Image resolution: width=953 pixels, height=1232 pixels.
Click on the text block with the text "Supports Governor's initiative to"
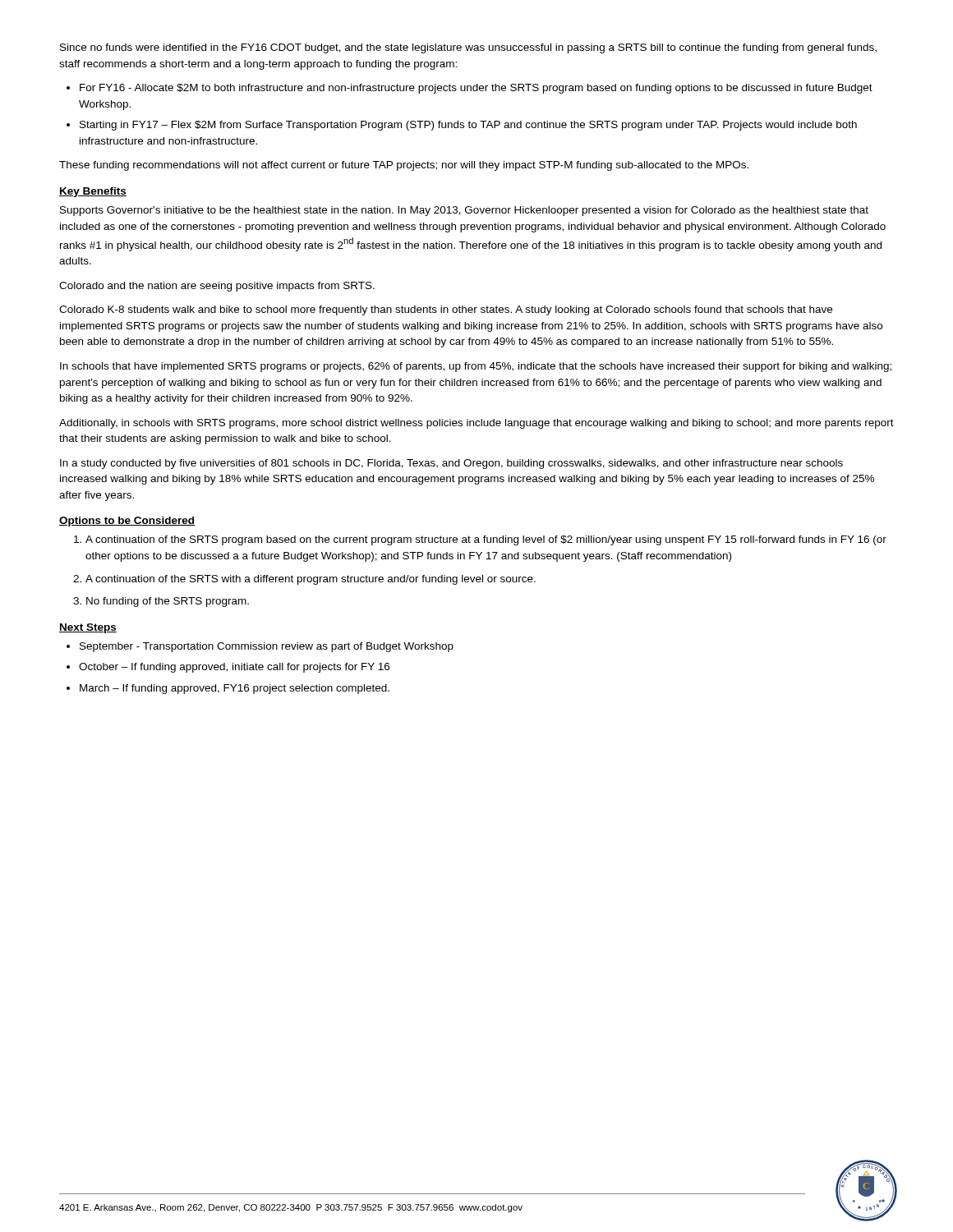476,236
